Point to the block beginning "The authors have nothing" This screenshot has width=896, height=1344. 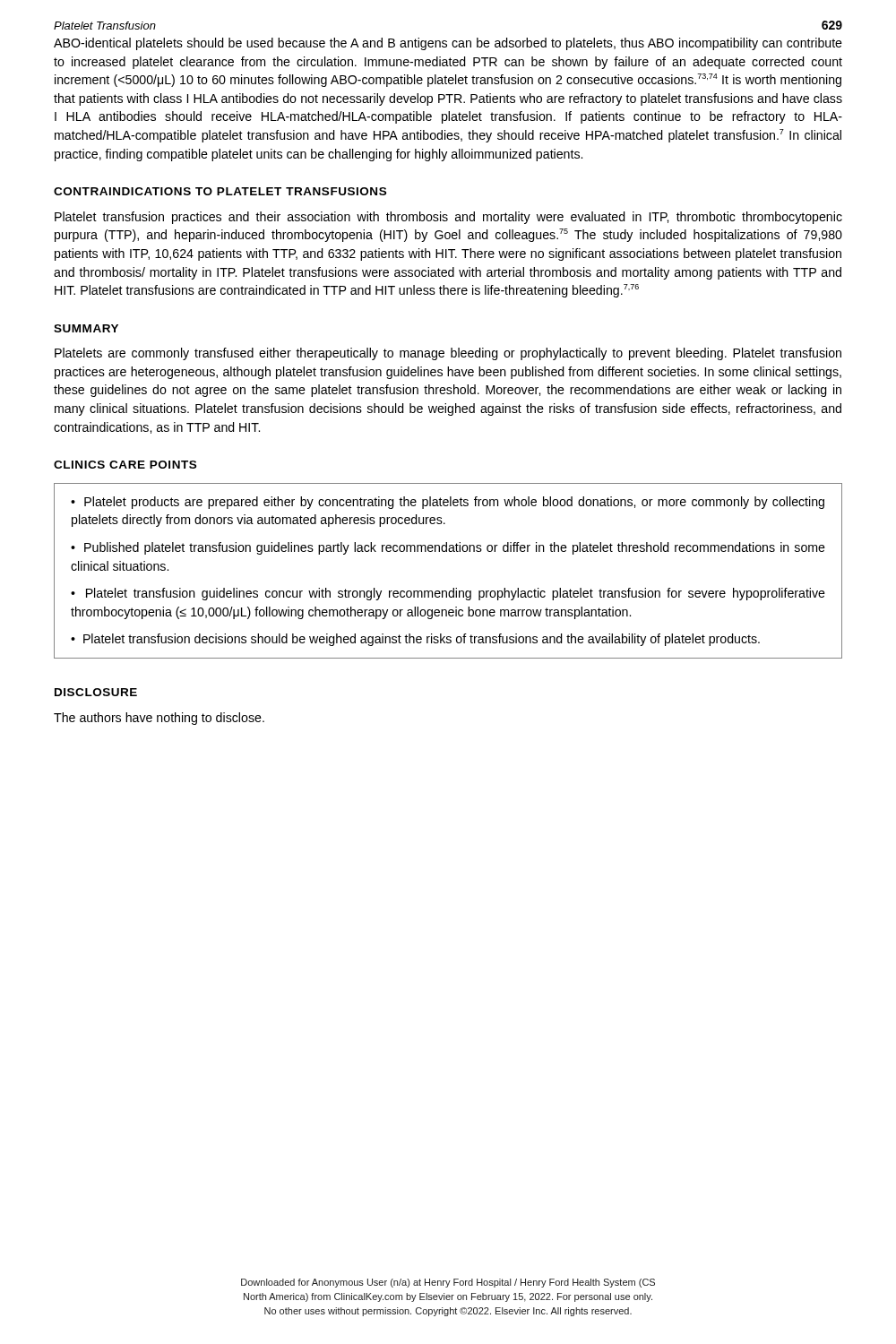(x=159, y=717)
